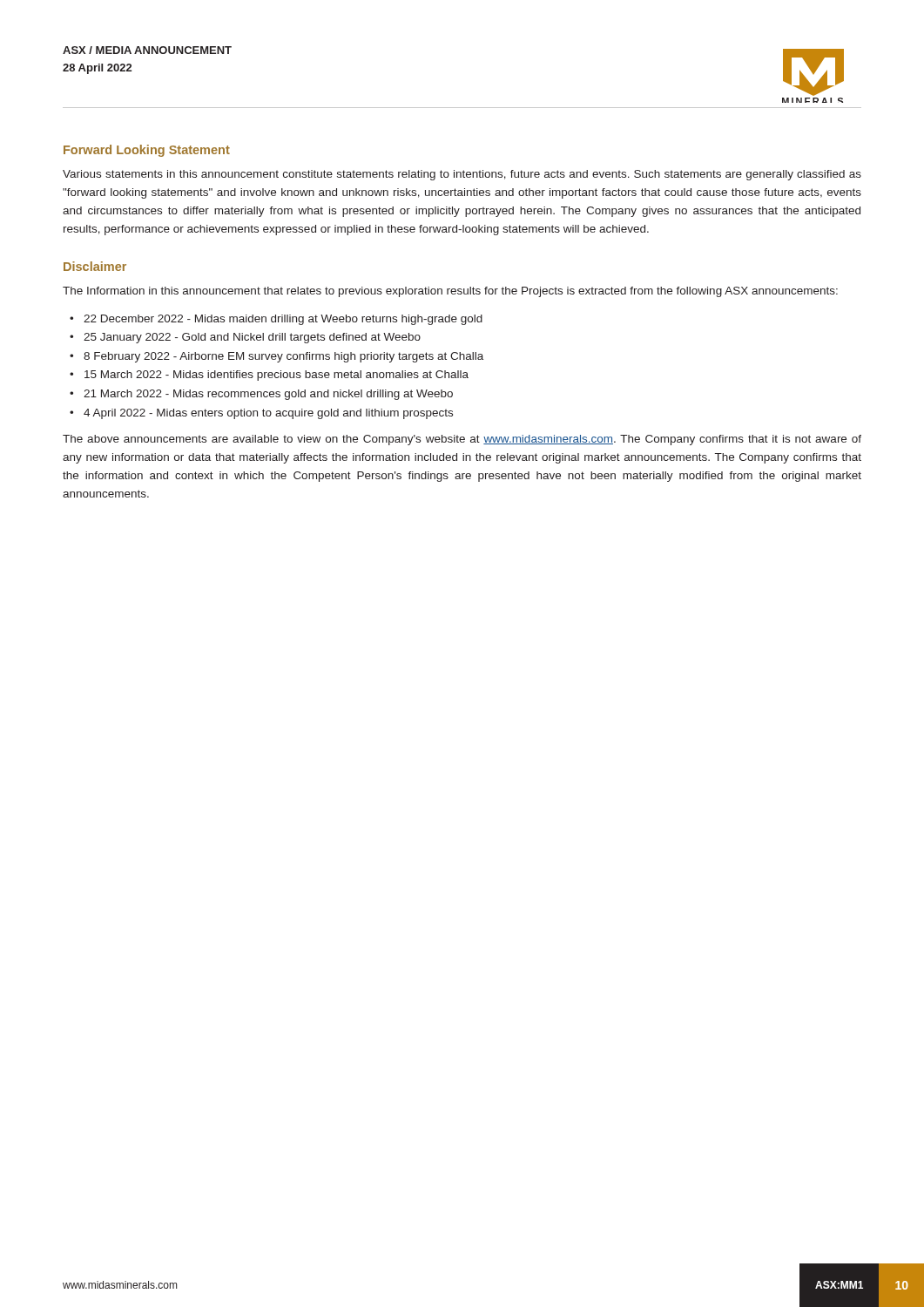The height and width of the screenshot is (1307, 924).
Task: Where is the passage that starts "4 April 2022 - Midas enters option"?
Action: (269, 412)
